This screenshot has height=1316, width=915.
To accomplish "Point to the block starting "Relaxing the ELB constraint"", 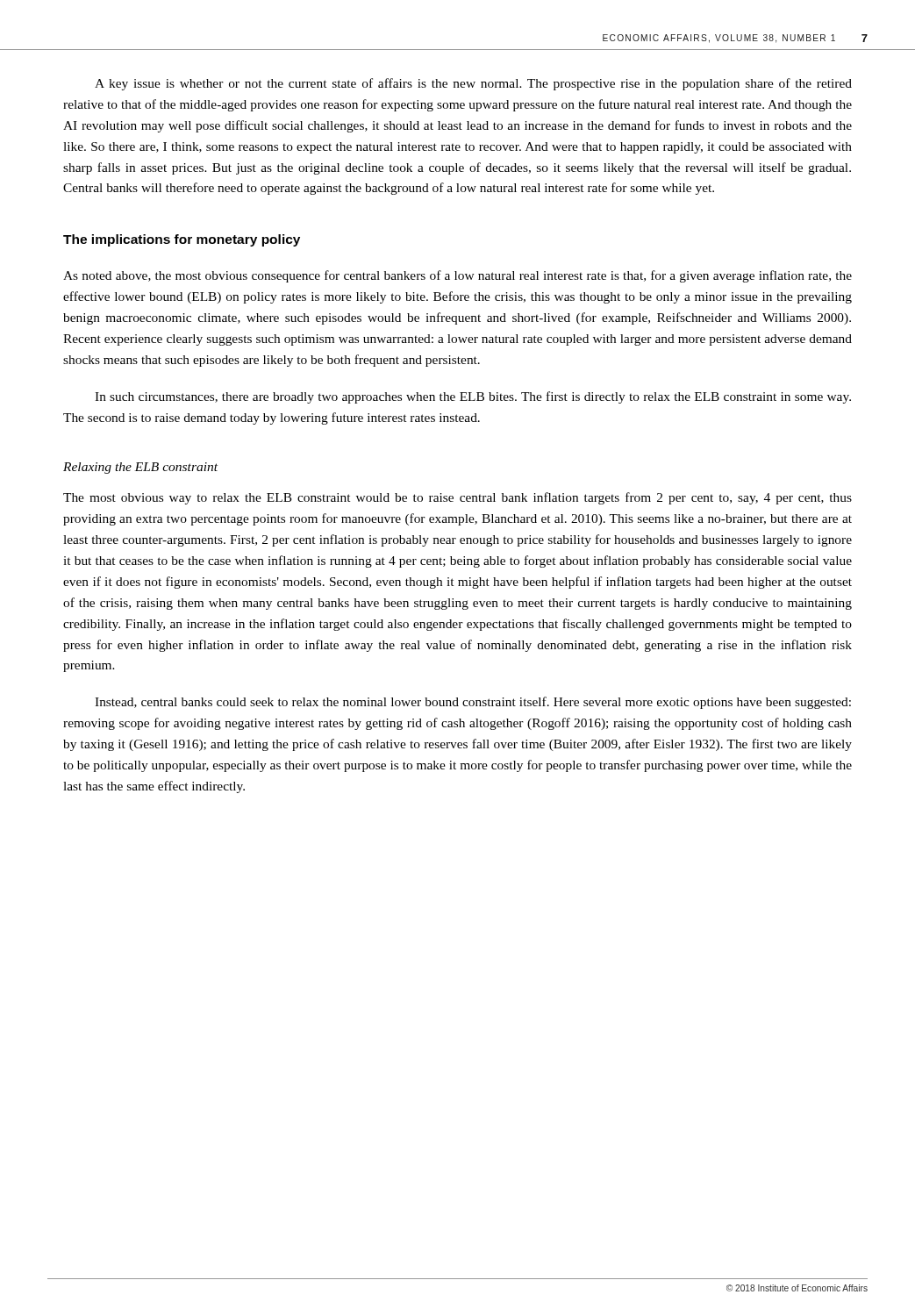I will [140, 467].
